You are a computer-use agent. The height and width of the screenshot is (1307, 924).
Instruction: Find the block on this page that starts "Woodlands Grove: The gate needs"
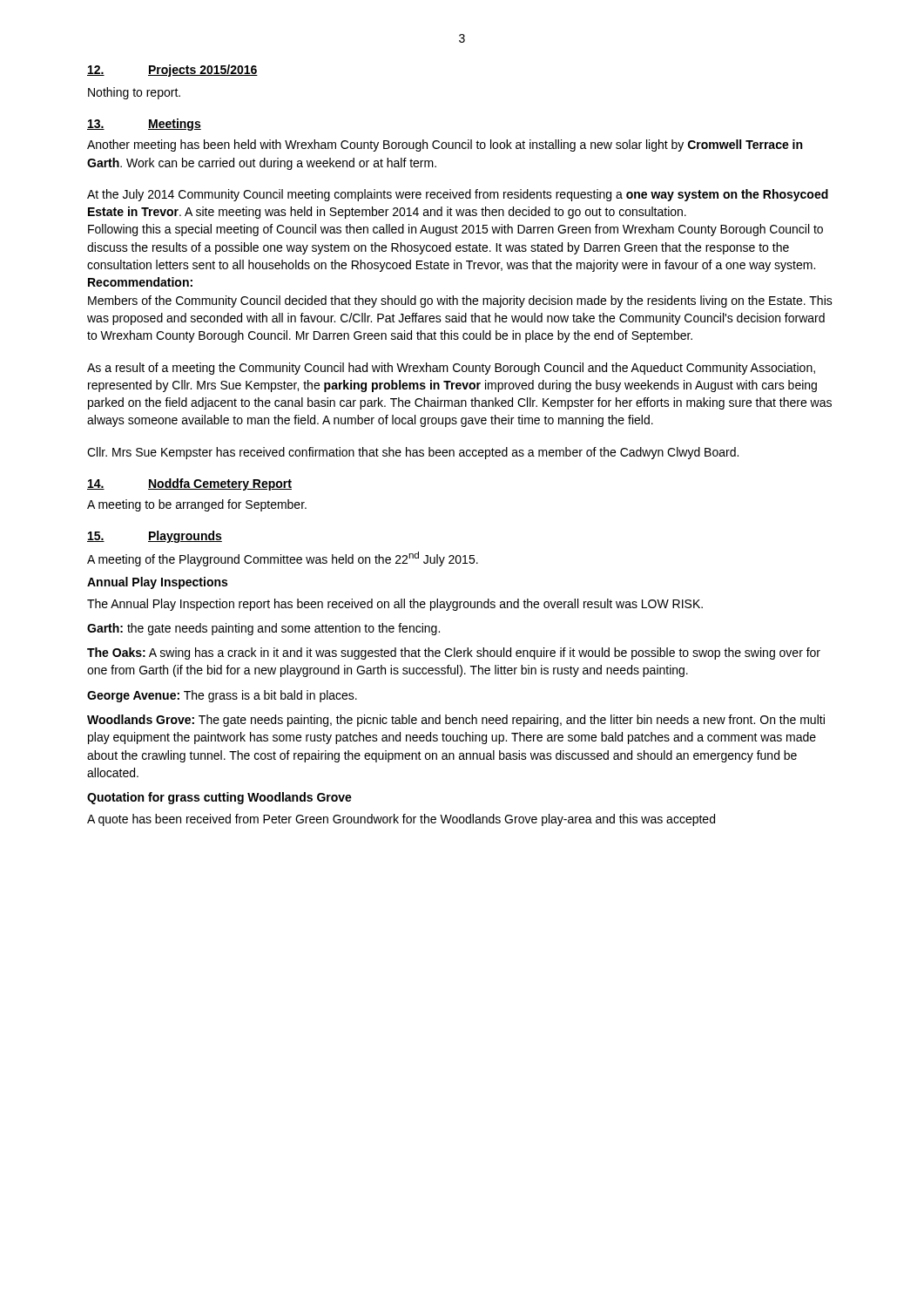(x=456, y=746)
